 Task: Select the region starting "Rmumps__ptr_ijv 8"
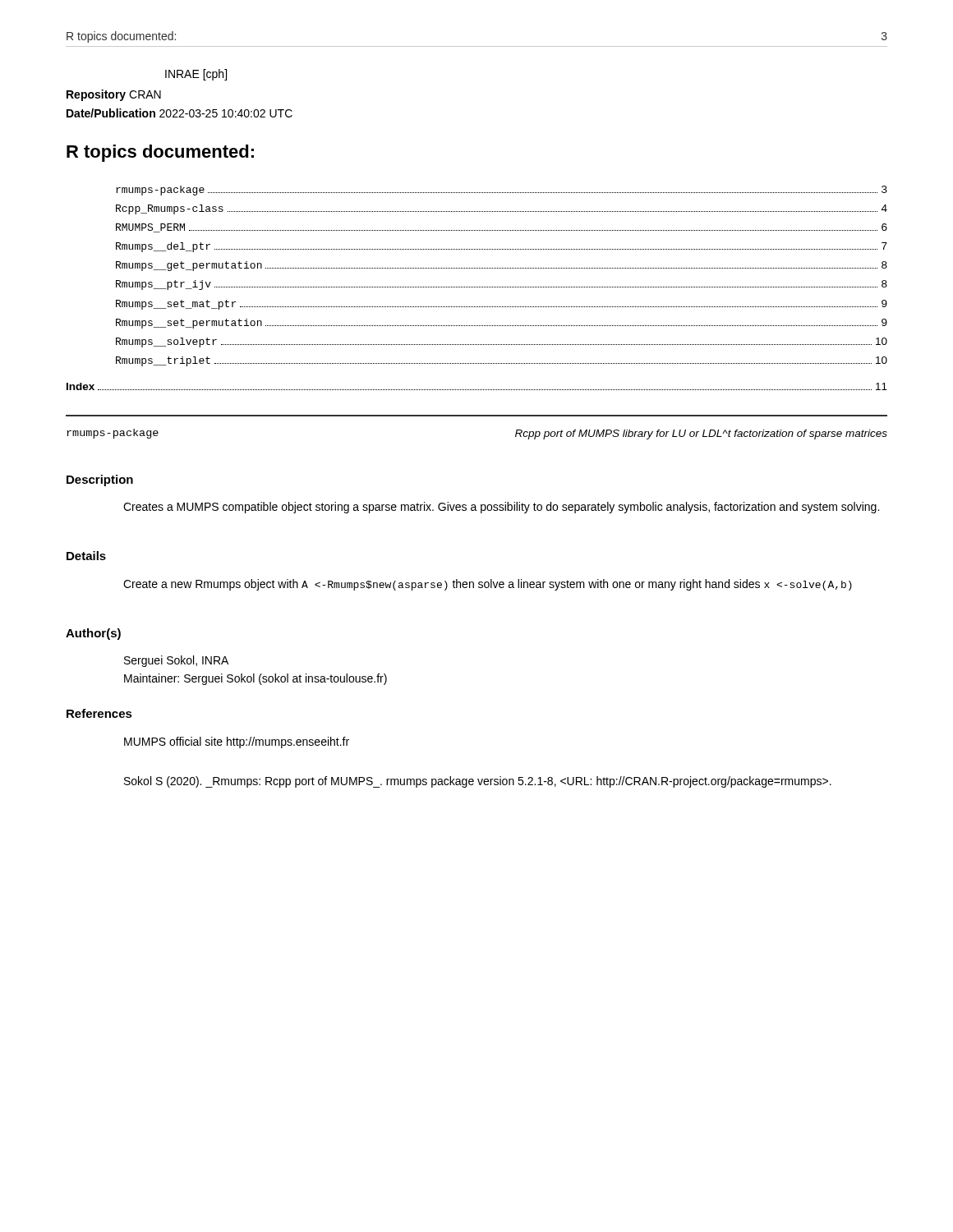[501, 285]
